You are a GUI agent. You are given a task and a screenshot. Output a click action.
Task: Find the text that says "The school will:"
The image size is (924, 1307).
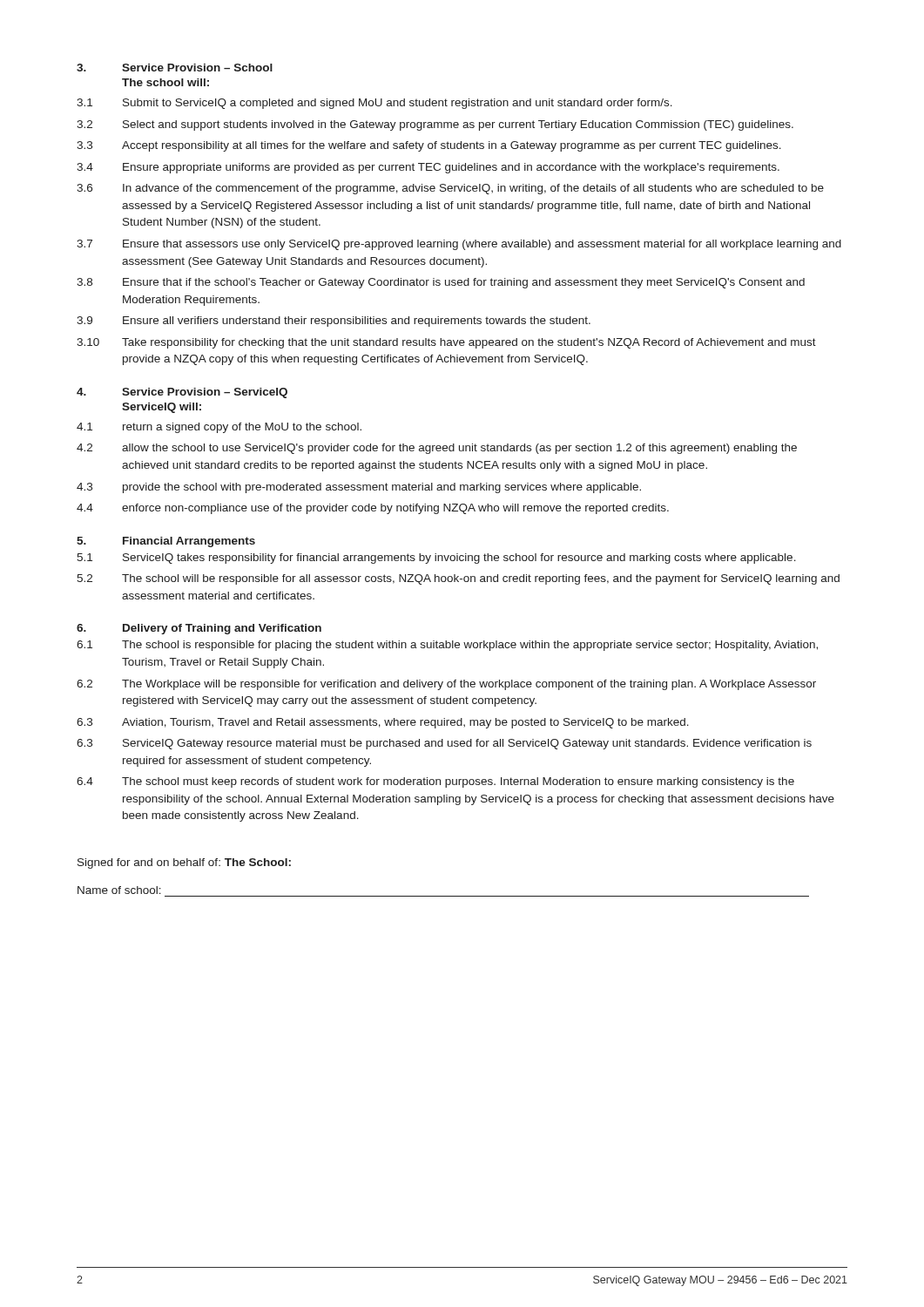tap(143, 82)
